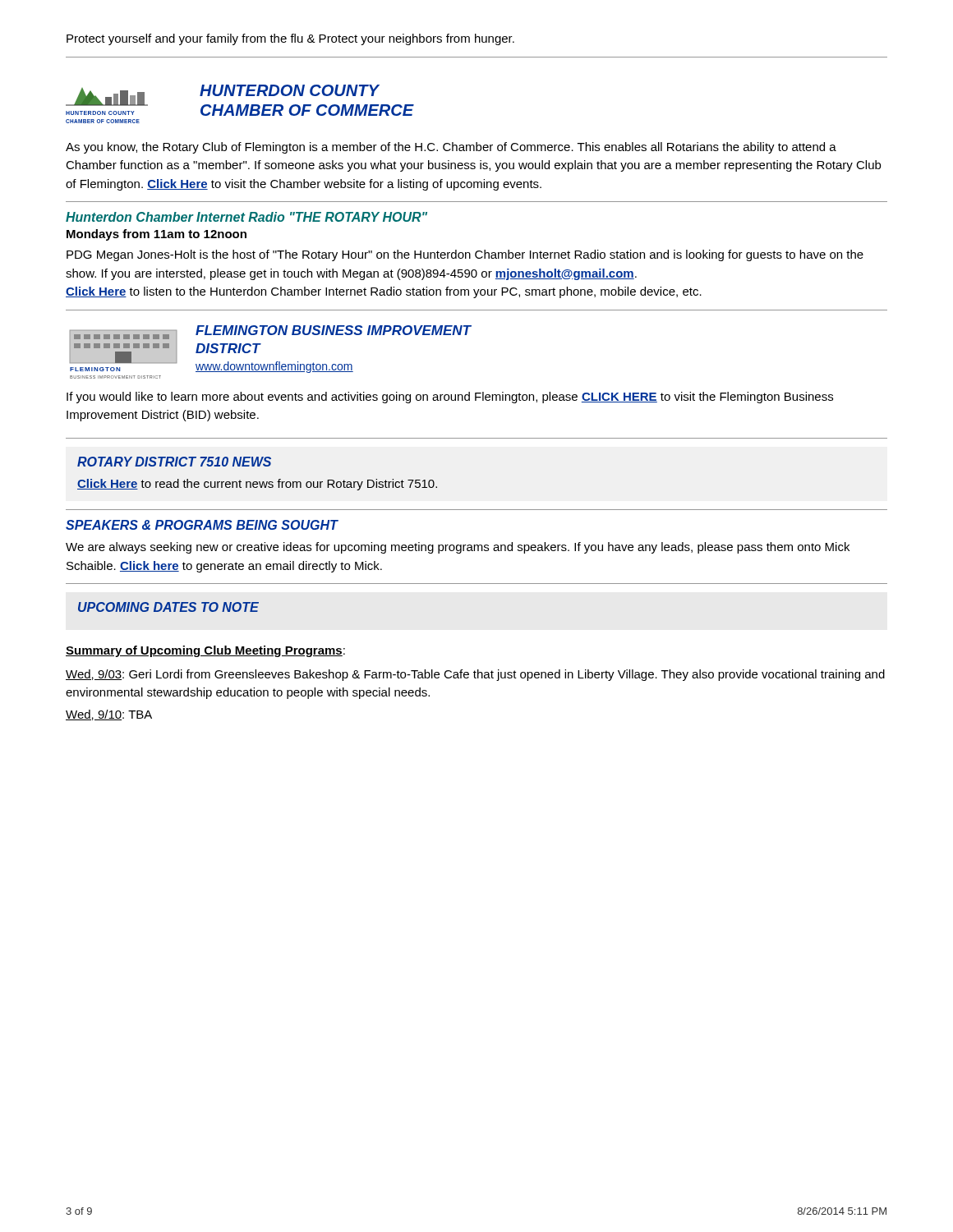Screen dimensions: 1232x953
Task: Where is the passage that starts "PDG Megan Jones-Holt is the host of "The"?
Action: pyautogui.click(x=465, y=273)
